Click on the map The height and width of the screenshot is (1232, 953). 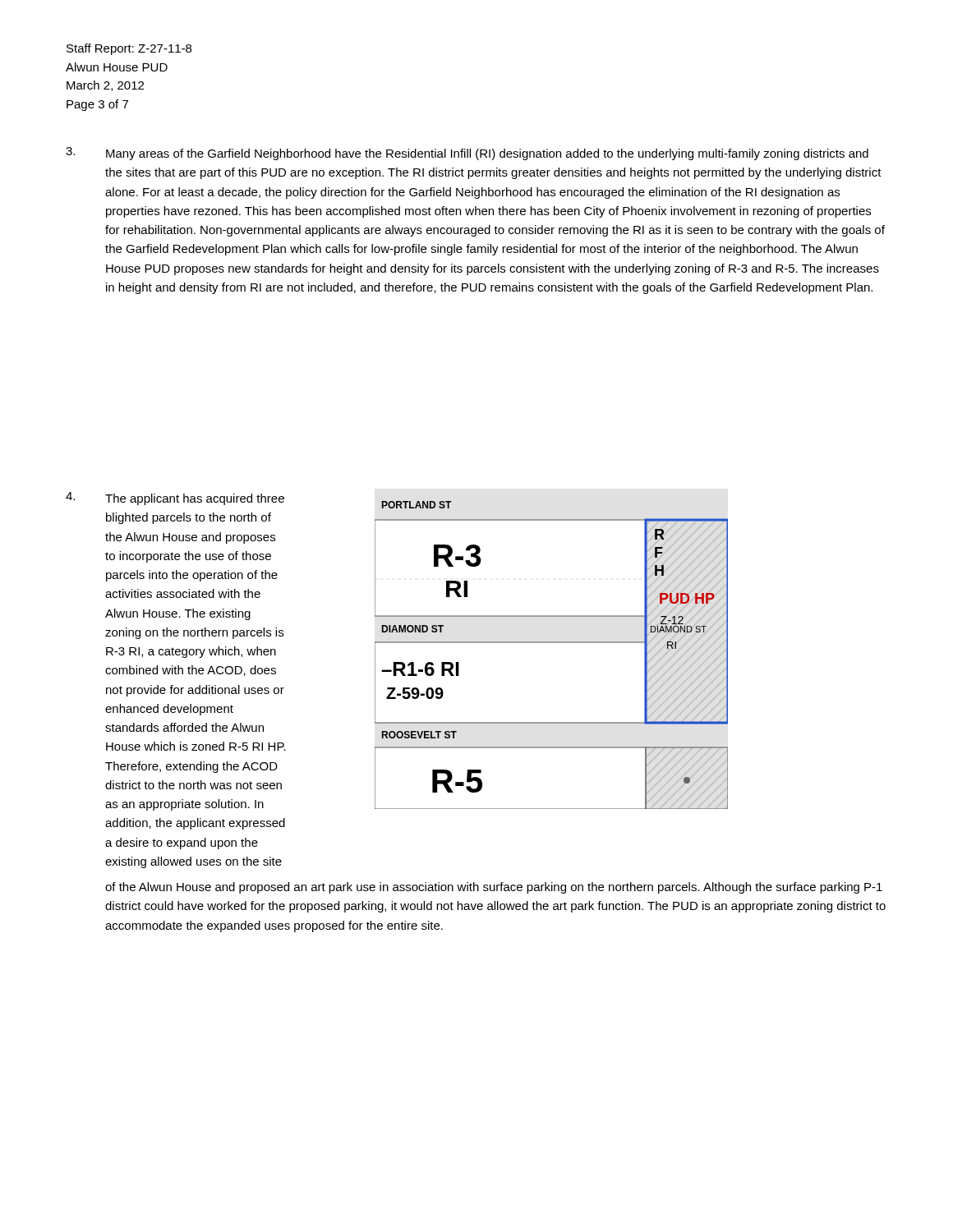551,649
